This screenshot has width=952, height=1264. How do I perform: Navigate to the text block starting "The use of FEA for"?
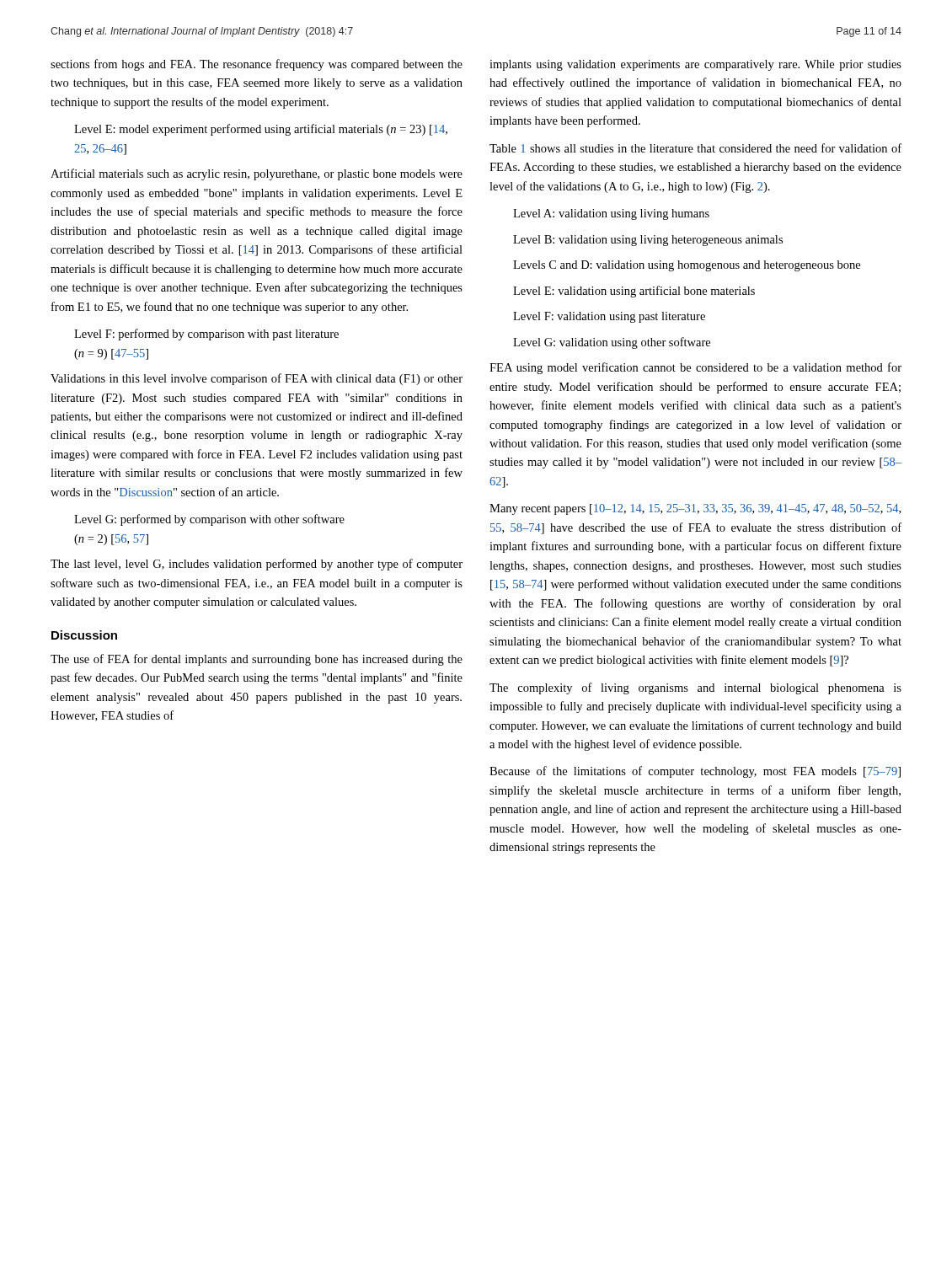(257, 687)
